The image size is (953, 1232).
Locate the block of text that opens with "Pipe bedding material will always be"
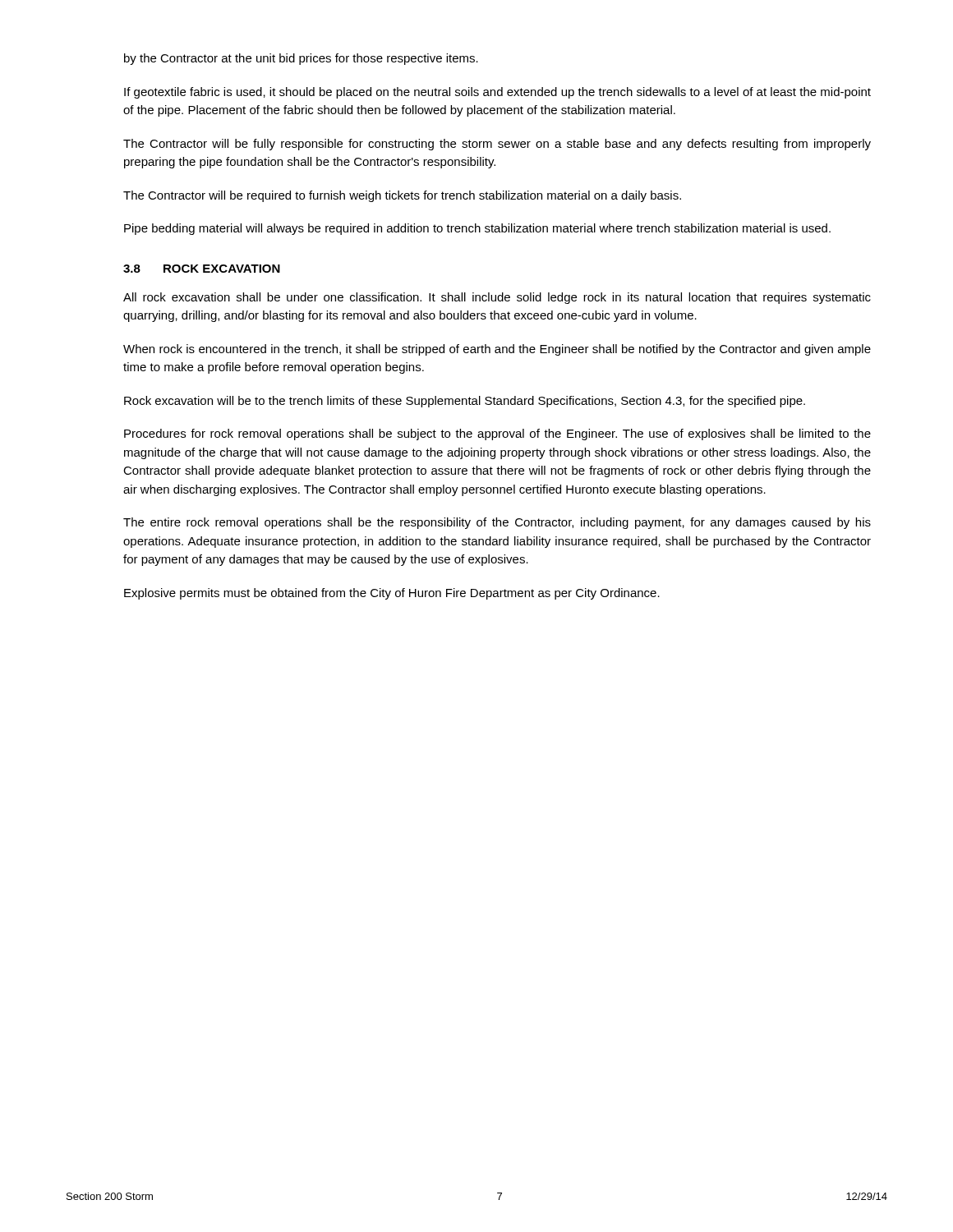click(x=477, y=228)
